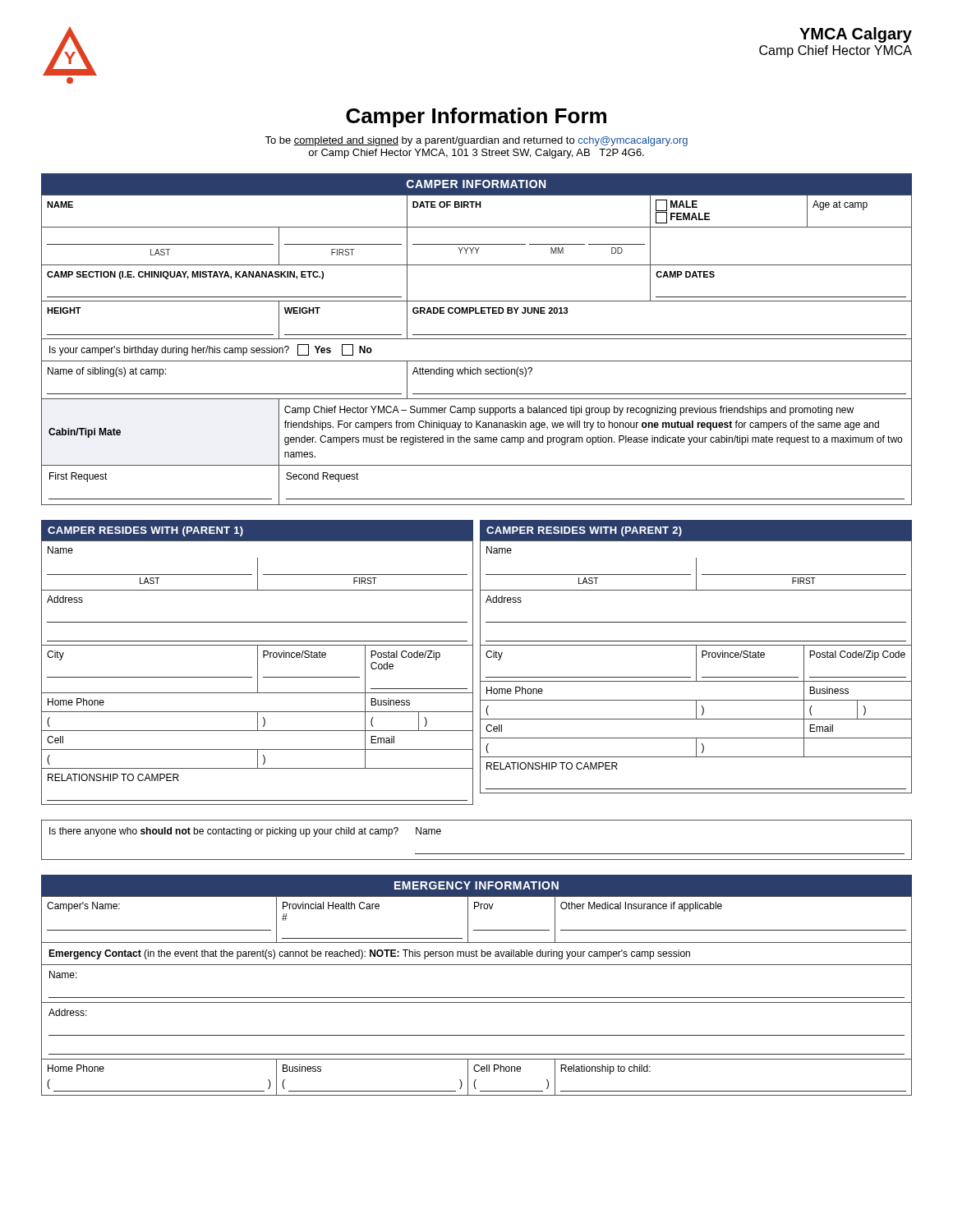
Task: Click on the table containing "Camper's Name:"
Action: pos(476,996)
